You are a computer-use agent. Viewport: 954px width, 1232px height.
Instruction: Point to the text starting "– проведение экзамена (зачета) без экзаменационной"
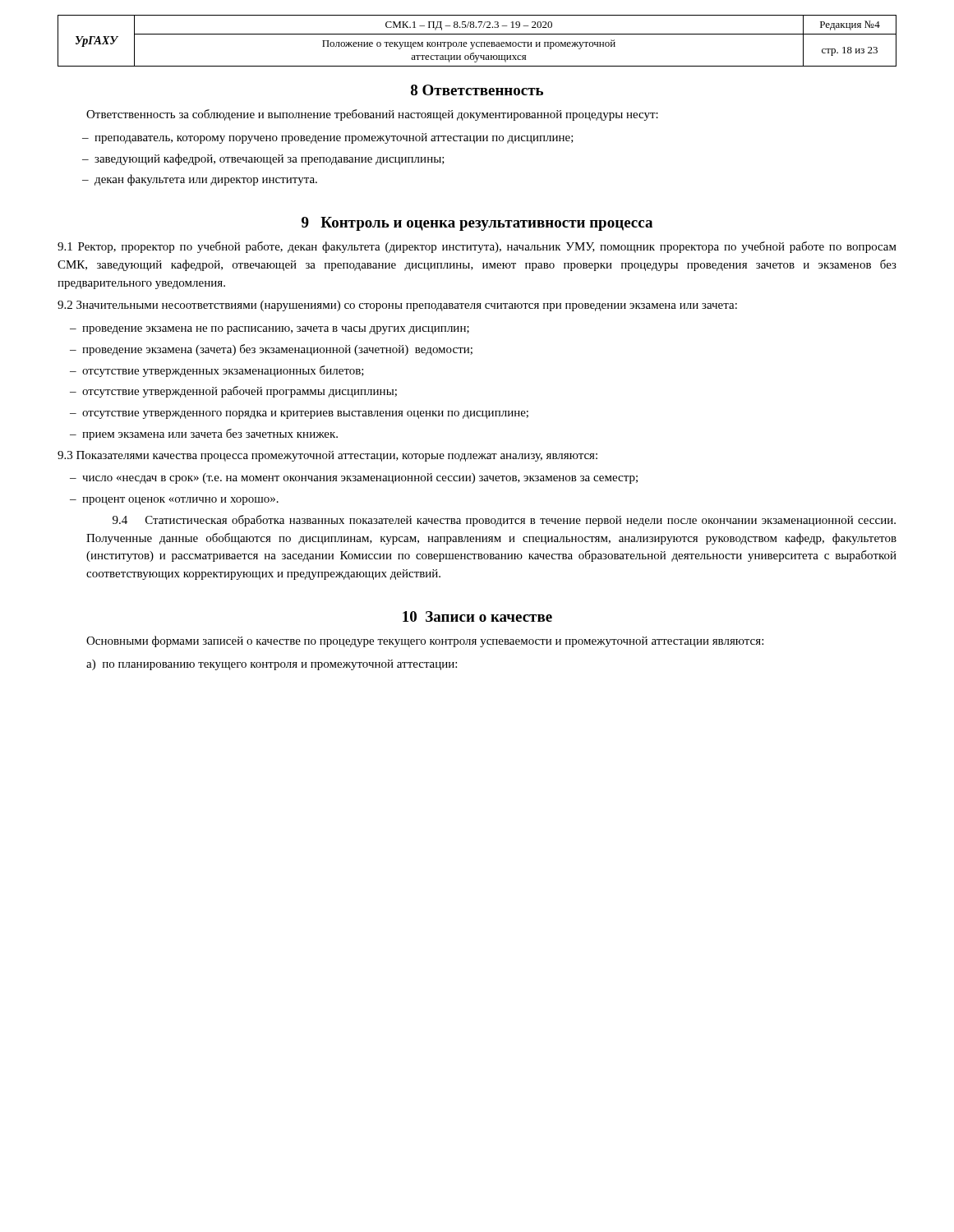tap(477, 350)
